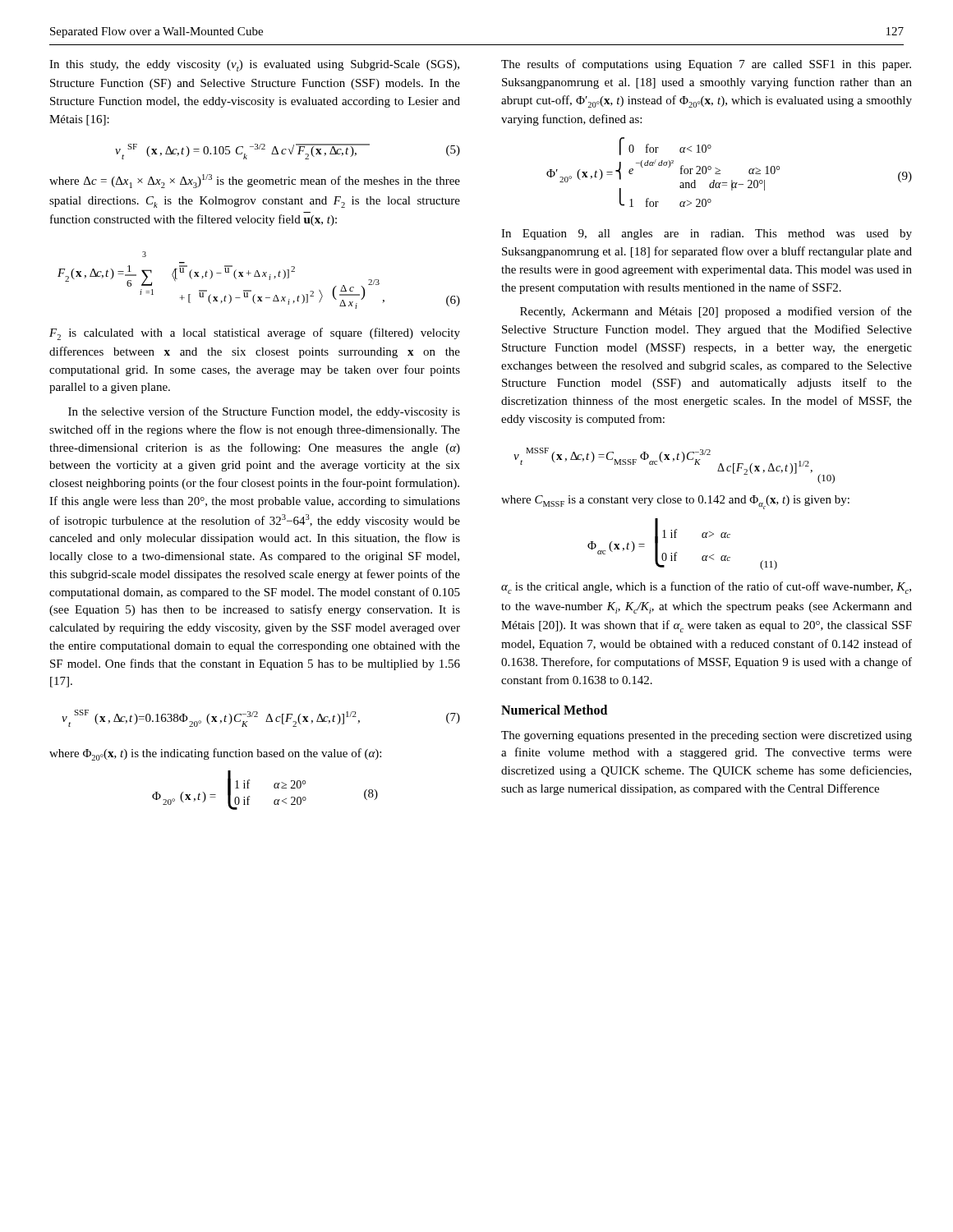Locate the region starting "Numerical Method"

click(x=554, y=710)
